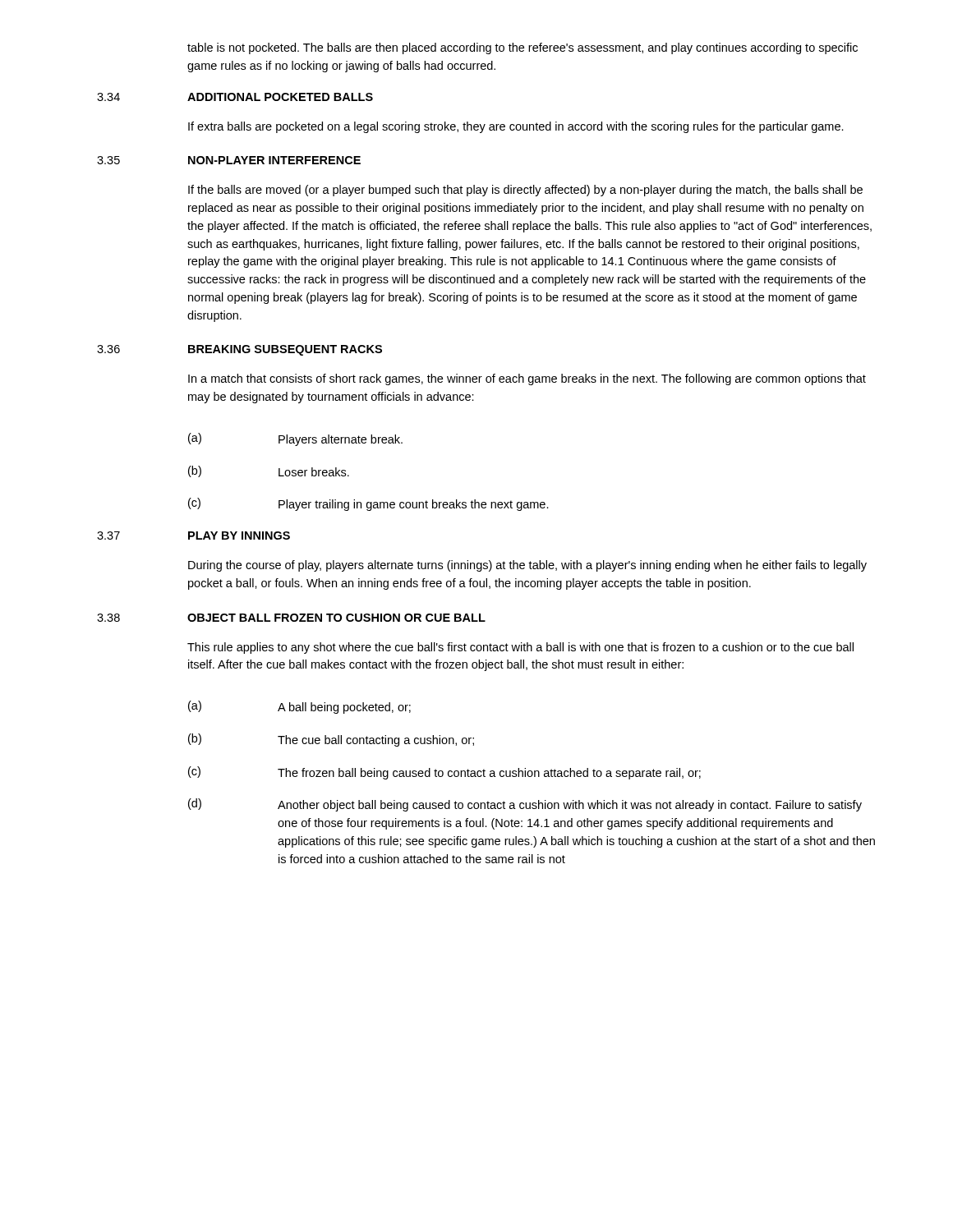Find the element starting "3.38 OBJECT BALL FROZEN TO"

coord(488,619)
